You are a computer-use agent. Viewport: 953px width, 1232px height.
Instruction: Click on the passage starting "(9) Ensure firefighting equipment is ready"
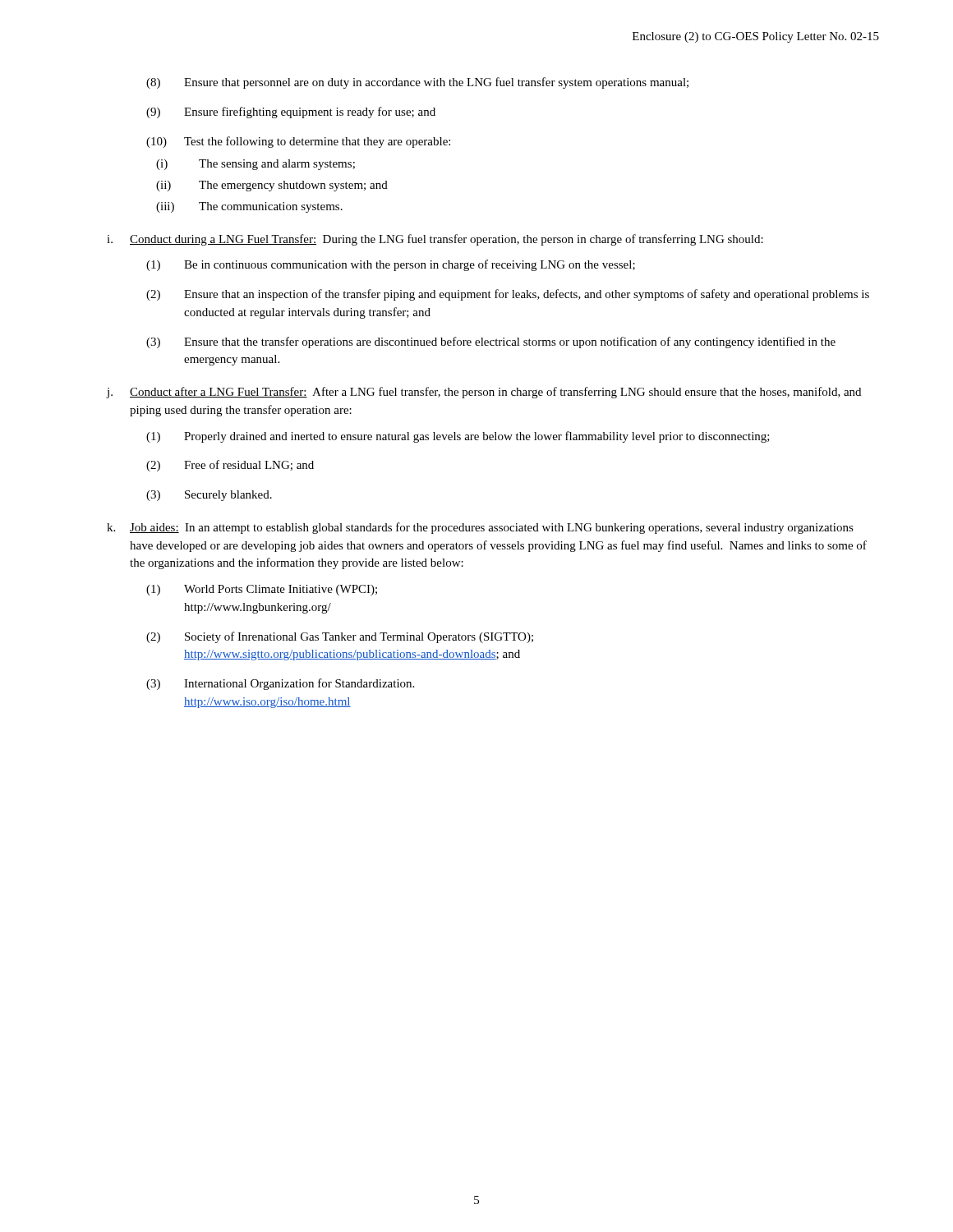(291, 113)
